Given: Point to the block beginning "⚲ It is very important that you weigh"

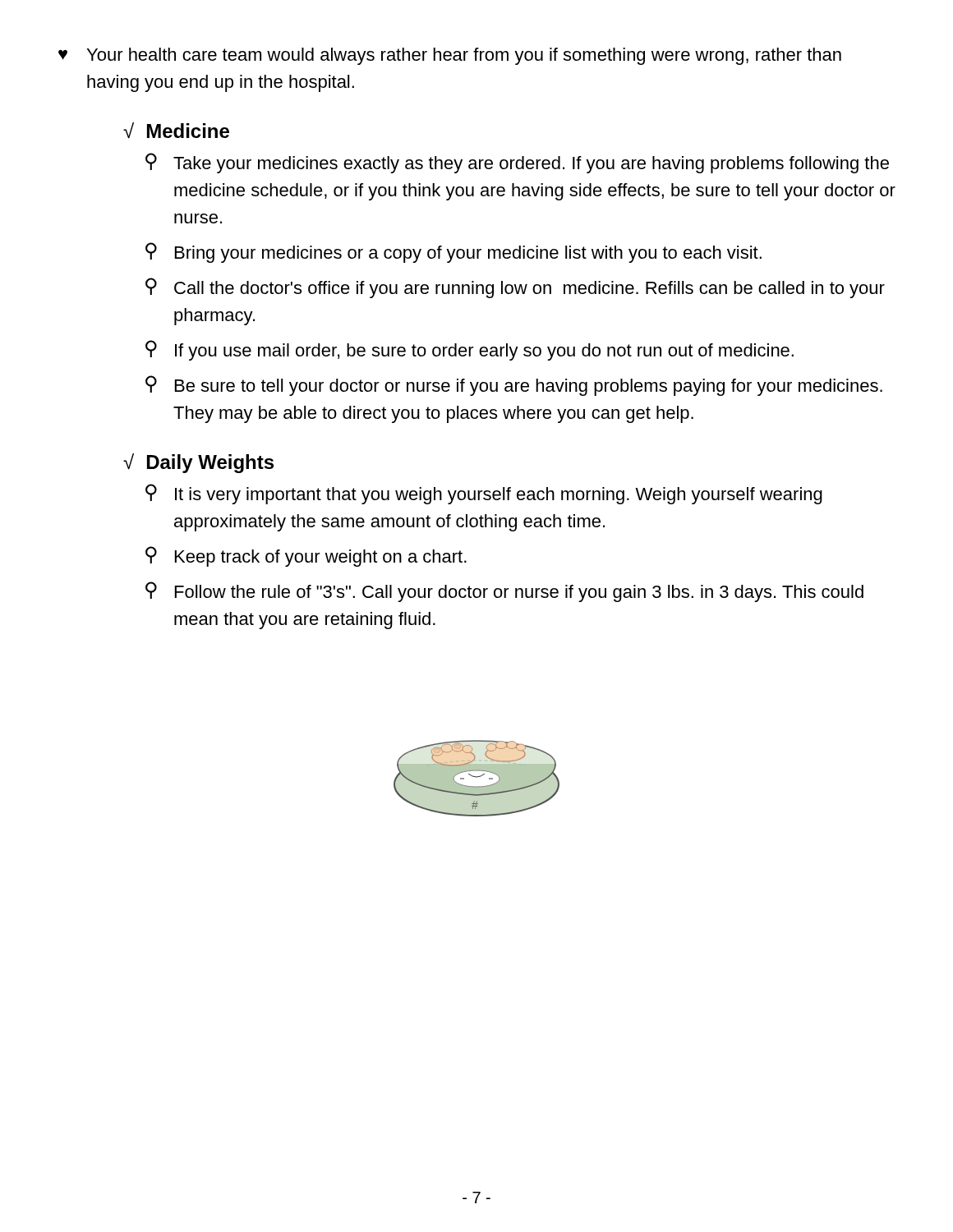Looking at the screenshot, I should [520, 508].
